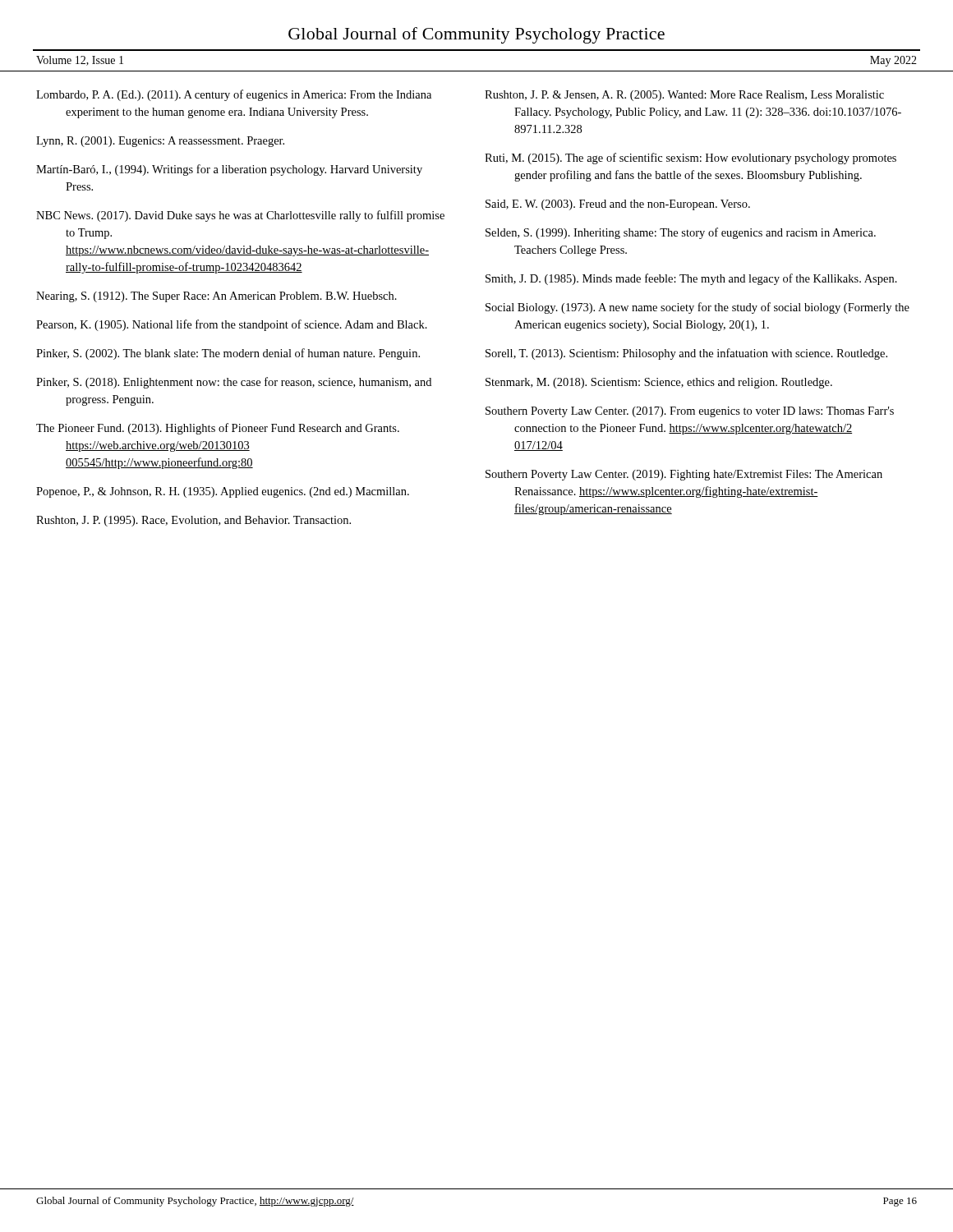Screen dimensions: 1232x953
Task: Find the block on this page that starts "Selden, S. (1999). Inheriting shame: The story"
Action: [x=680, y=241]
